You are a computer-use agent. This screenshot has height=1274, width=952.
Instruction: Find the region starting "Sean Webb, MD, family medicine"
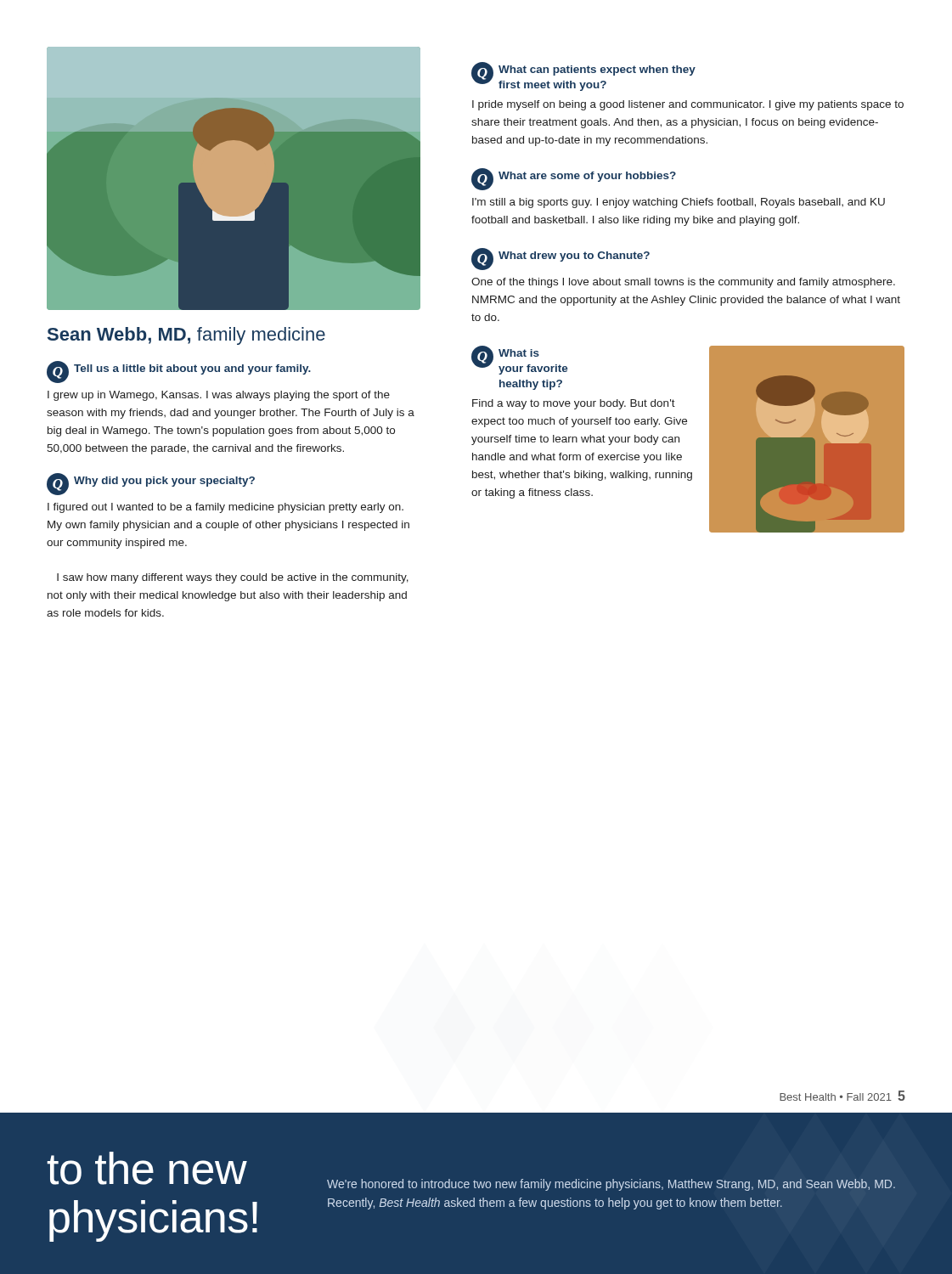coord(186,334)
